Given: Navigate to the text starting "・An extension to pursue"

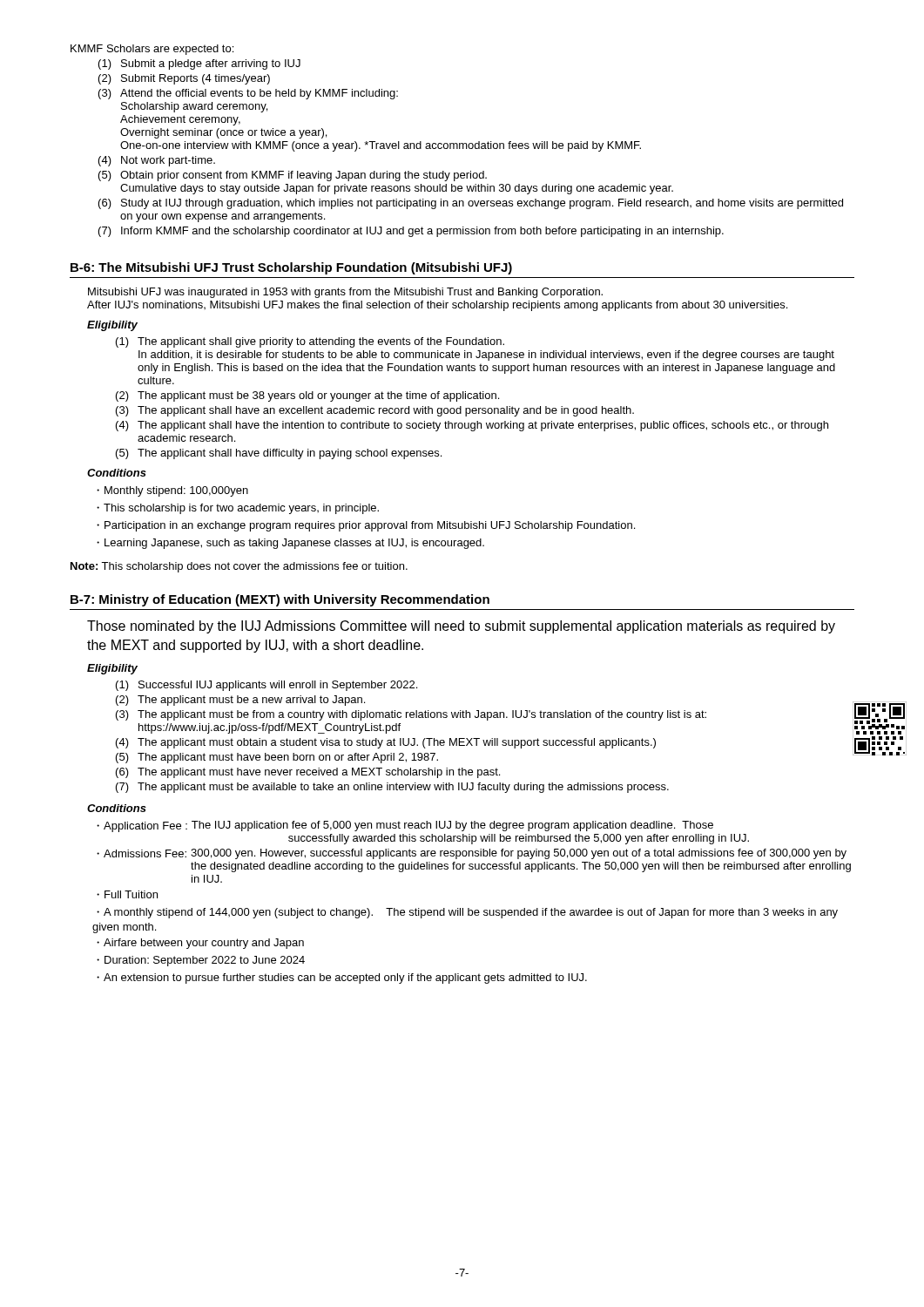Looking at the screenshot, I should [340, 977].
